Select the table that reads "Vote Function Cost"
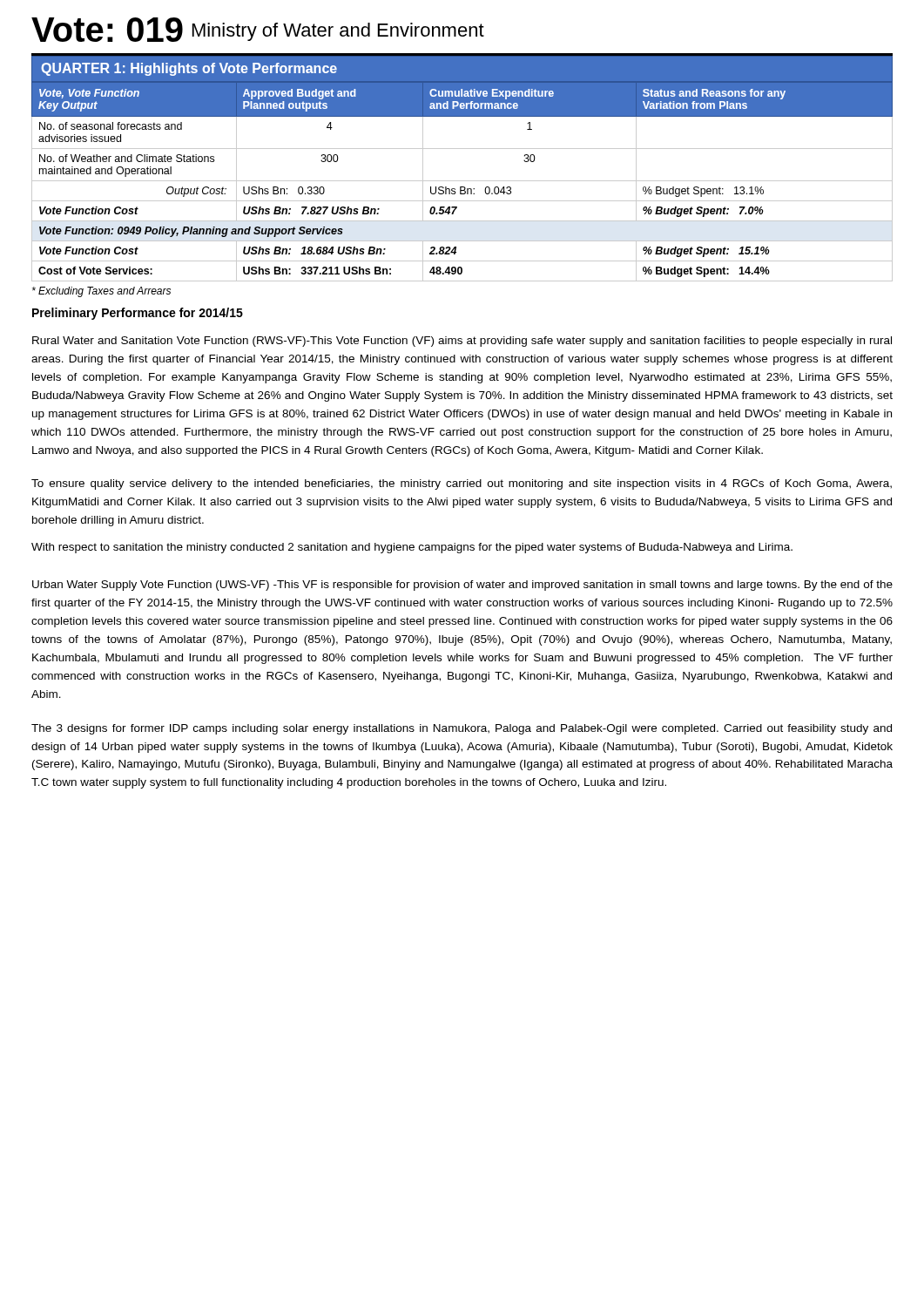The width and height of the screenshot is (924, 1307). (x=462, y=182)
